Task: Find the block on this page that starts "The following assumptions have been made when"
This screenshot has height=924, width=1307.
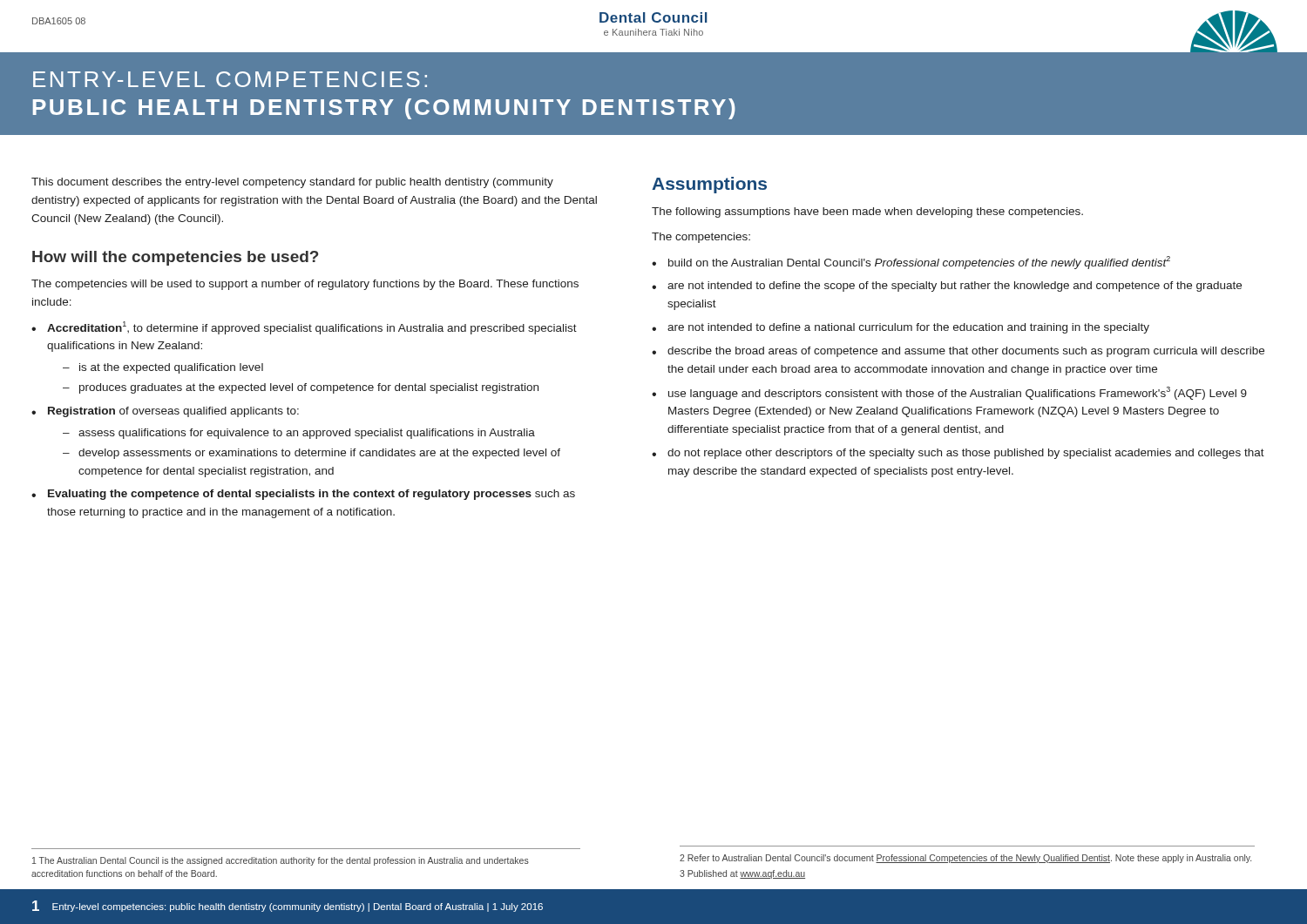Action: (x=868, y=211)
